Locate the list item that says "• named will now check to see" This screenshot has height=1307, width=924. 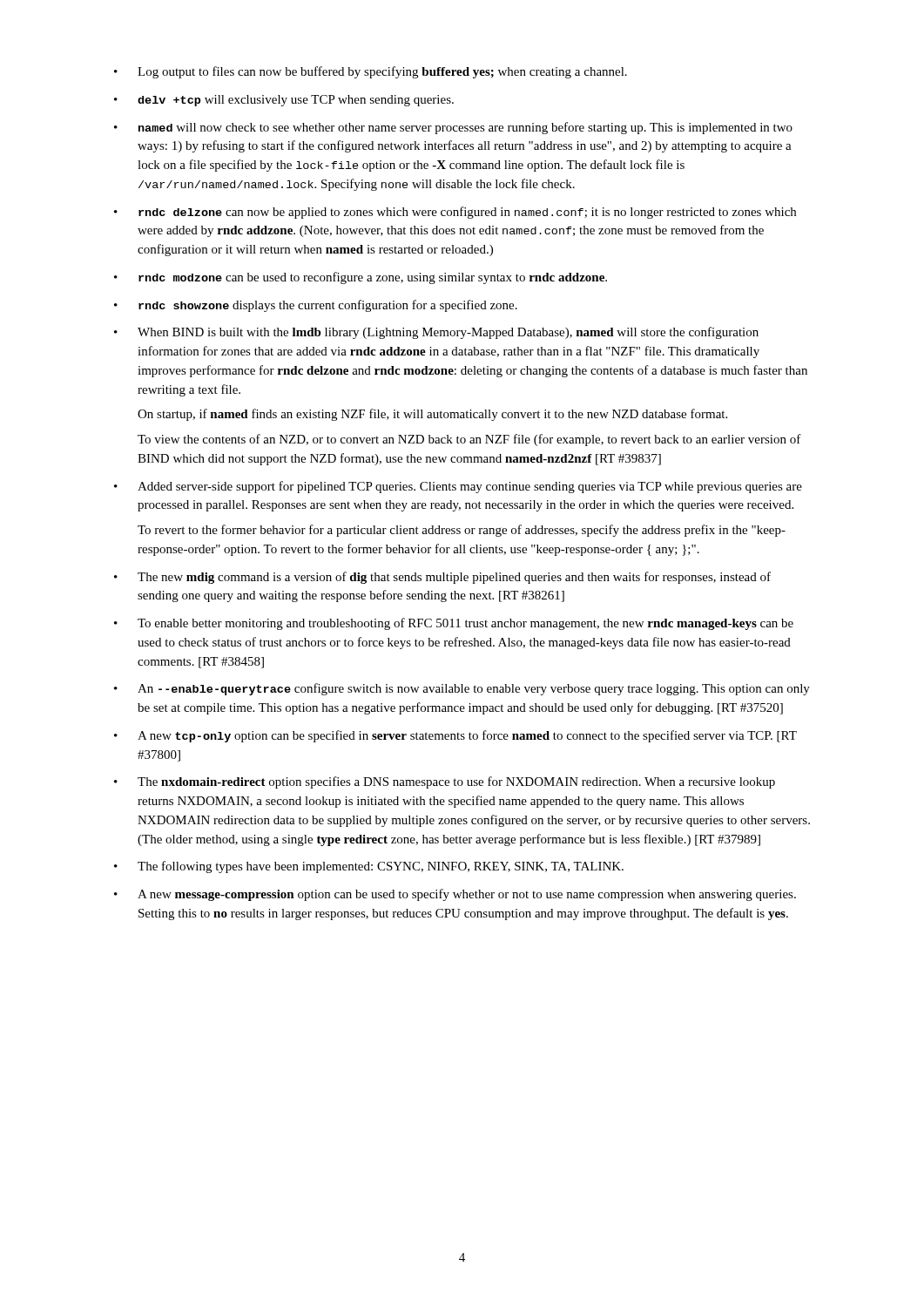pyautogui.click(x=462, y=156)
